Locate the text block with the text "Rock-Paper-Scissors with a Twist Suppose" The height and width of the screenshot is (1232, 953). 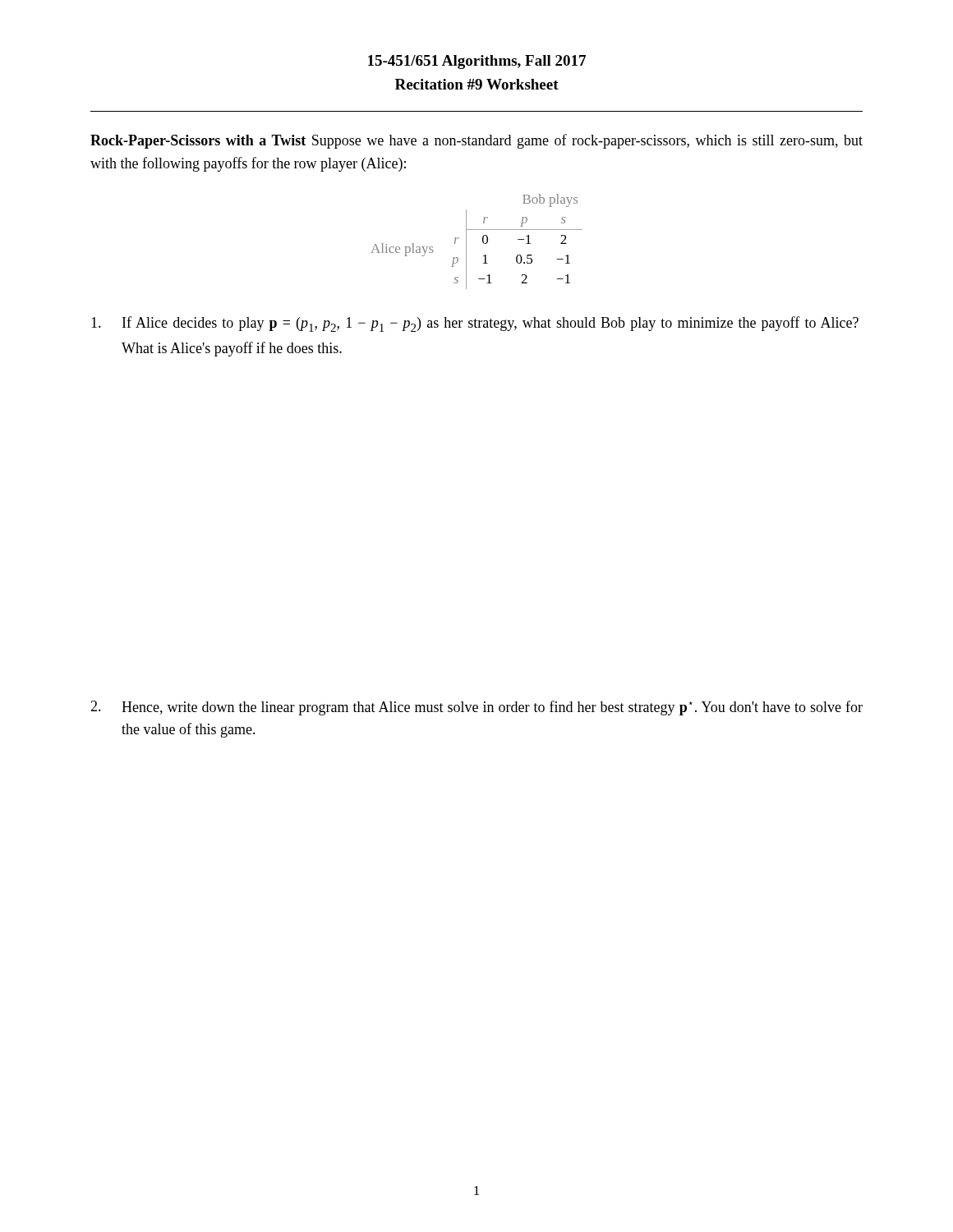click(x=476, y=152)
